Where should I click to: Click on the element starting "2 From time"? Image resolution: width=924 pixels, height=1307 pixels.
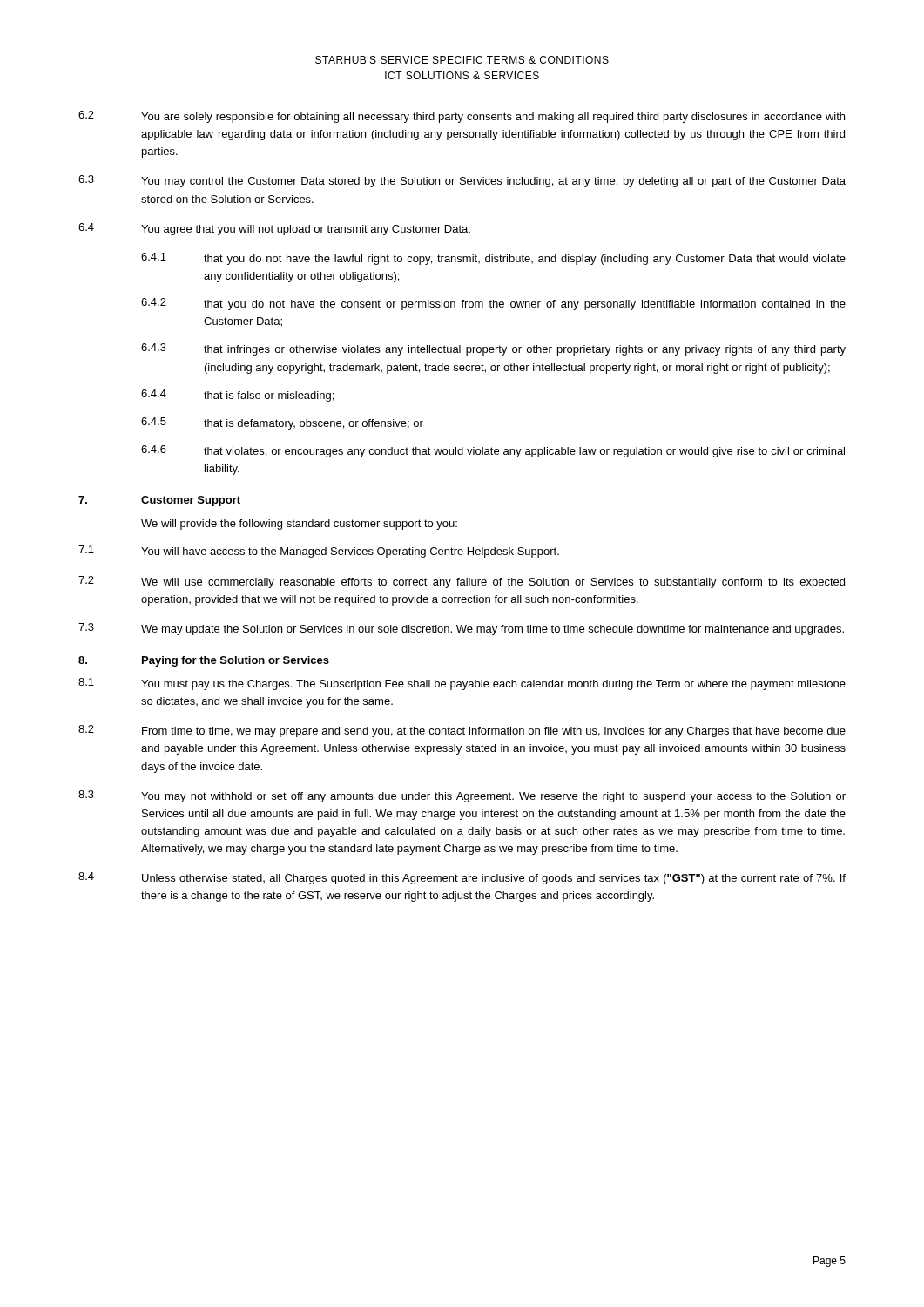click(462, 749)
